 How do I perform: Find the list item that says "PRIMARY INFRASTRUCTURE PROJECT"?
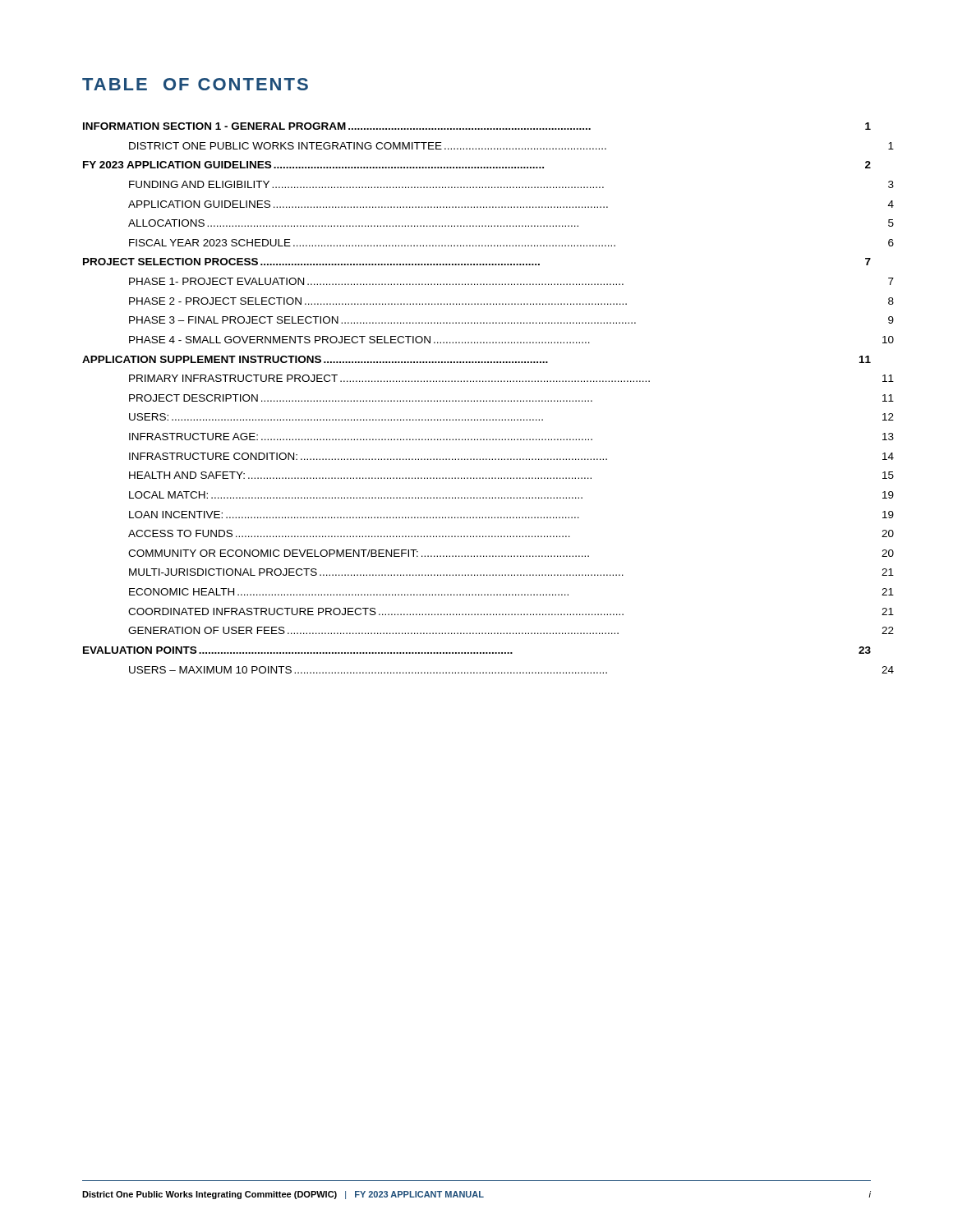click(x=488, y=379)
